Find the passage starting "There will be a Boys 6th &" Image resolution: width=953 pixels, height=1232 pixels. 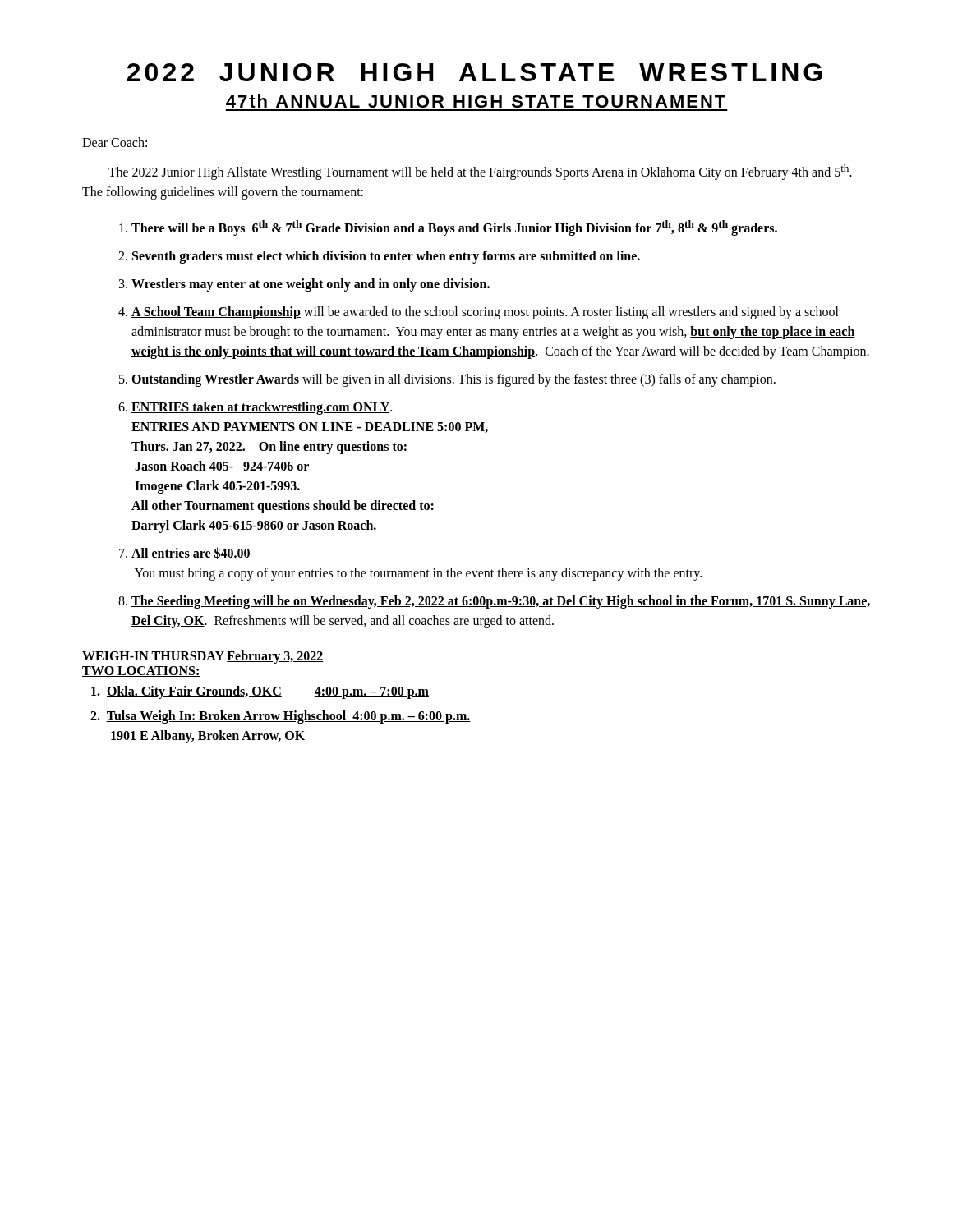tap(454, 226)
